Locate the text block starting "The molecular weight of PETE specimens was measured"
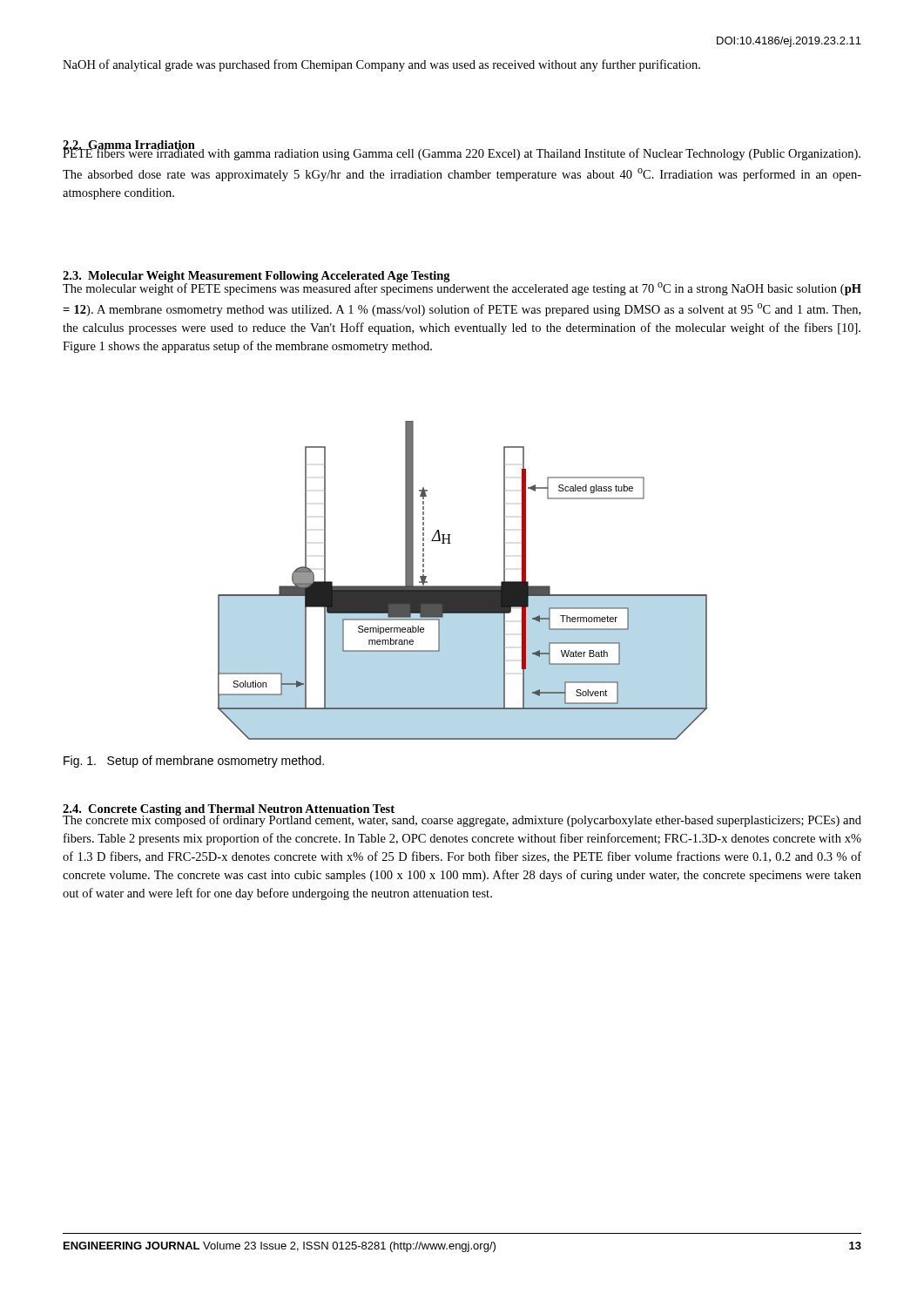Image resolution: width=924 pixels, height=1307 pixels. click(462, 315)
